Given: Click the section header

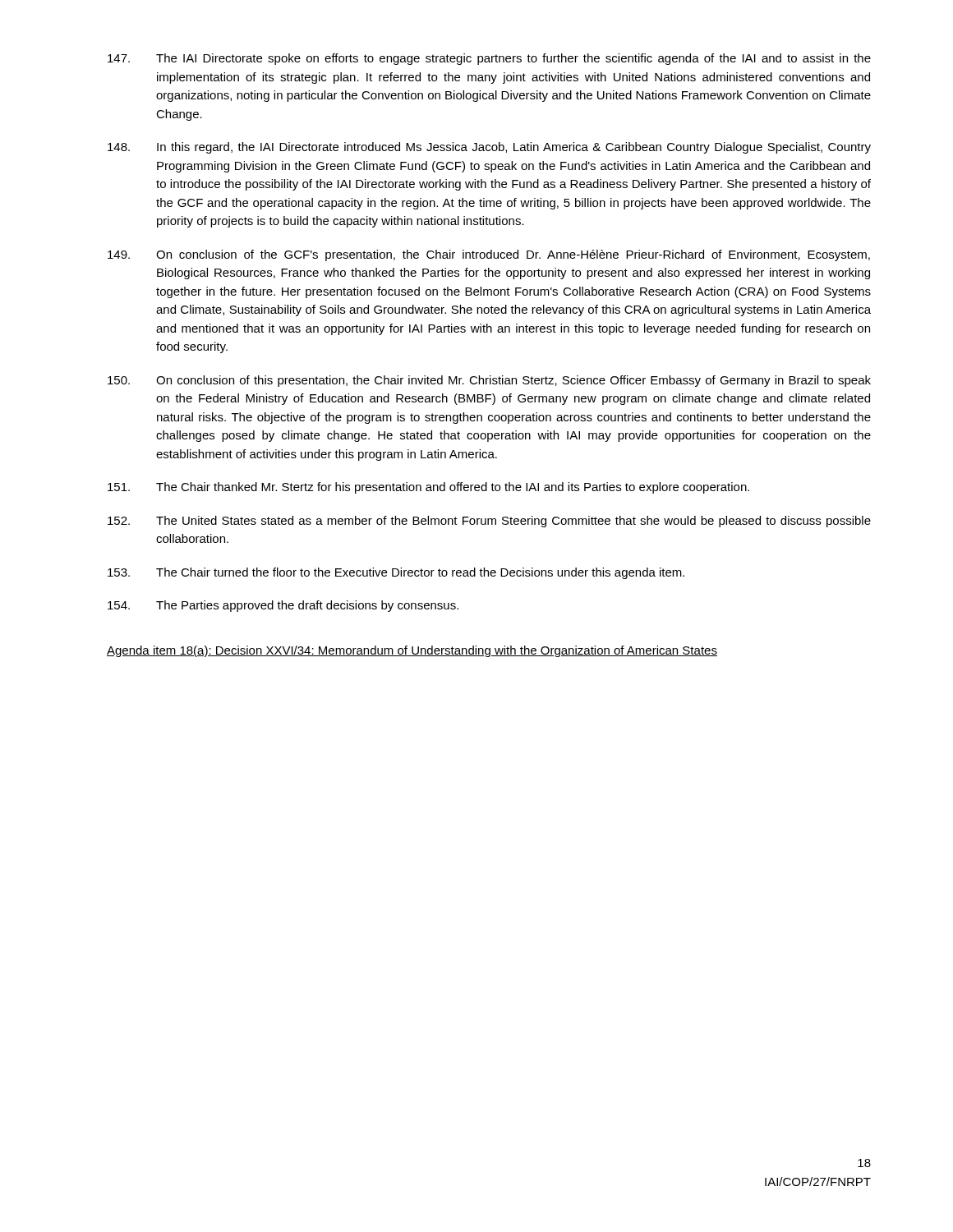Looking at the screenshot, I should tap(412, 650).
